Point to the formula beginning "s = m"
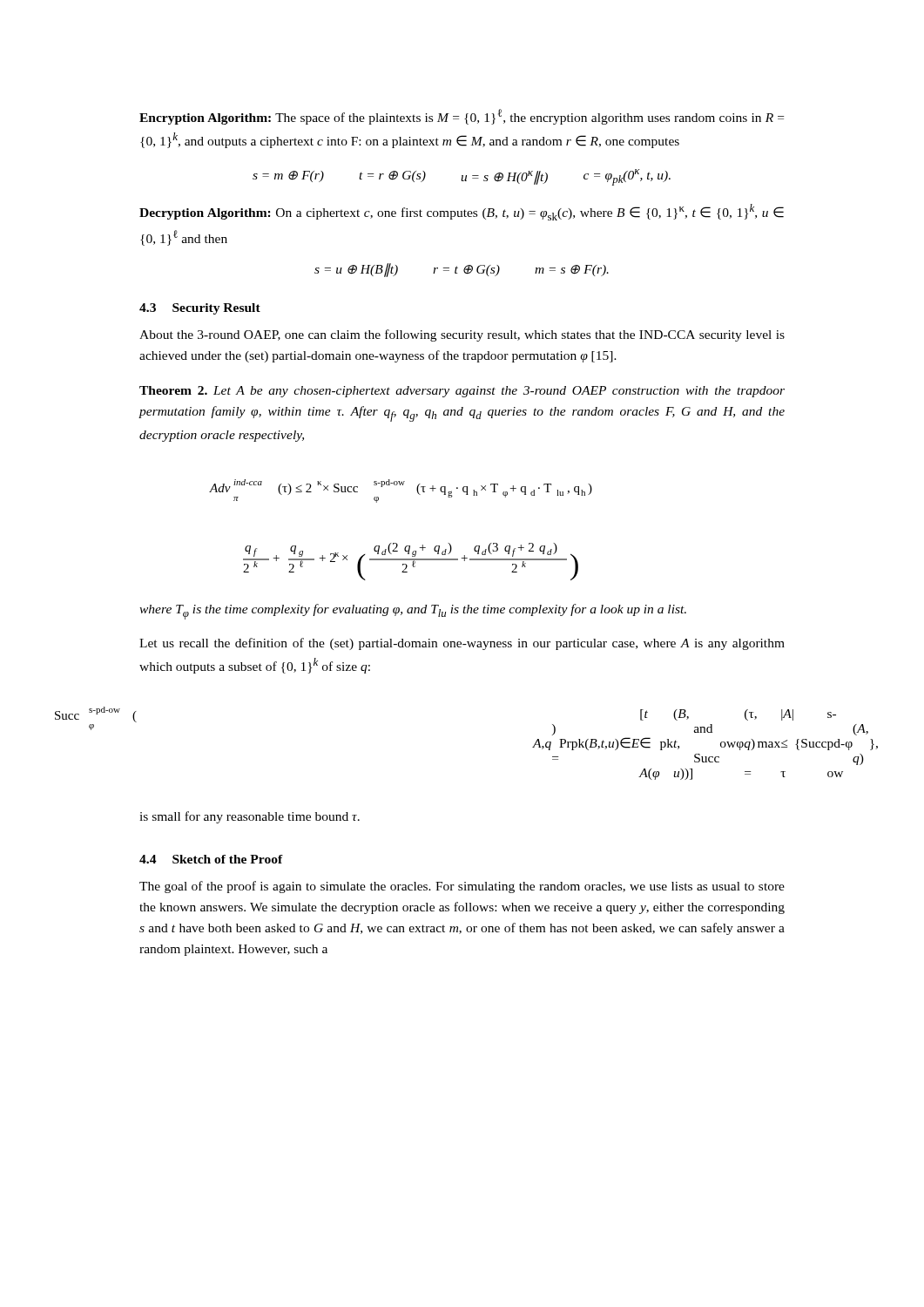The width and height of the screenshot is (924, 1307). tap(462, 176)
